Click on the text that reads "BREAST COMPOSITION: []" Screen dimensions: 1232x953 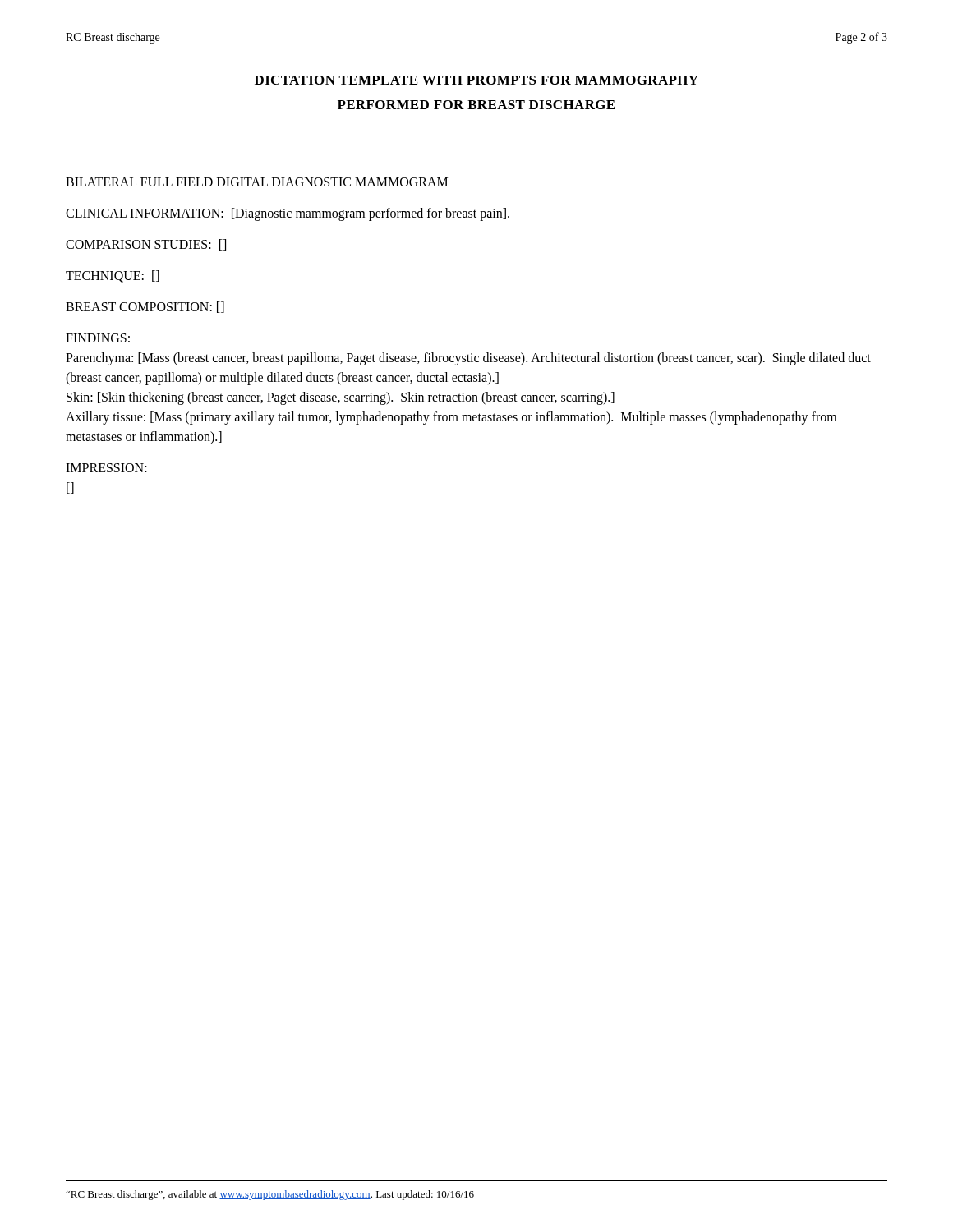pyautogui.click(x=145, y=307)
